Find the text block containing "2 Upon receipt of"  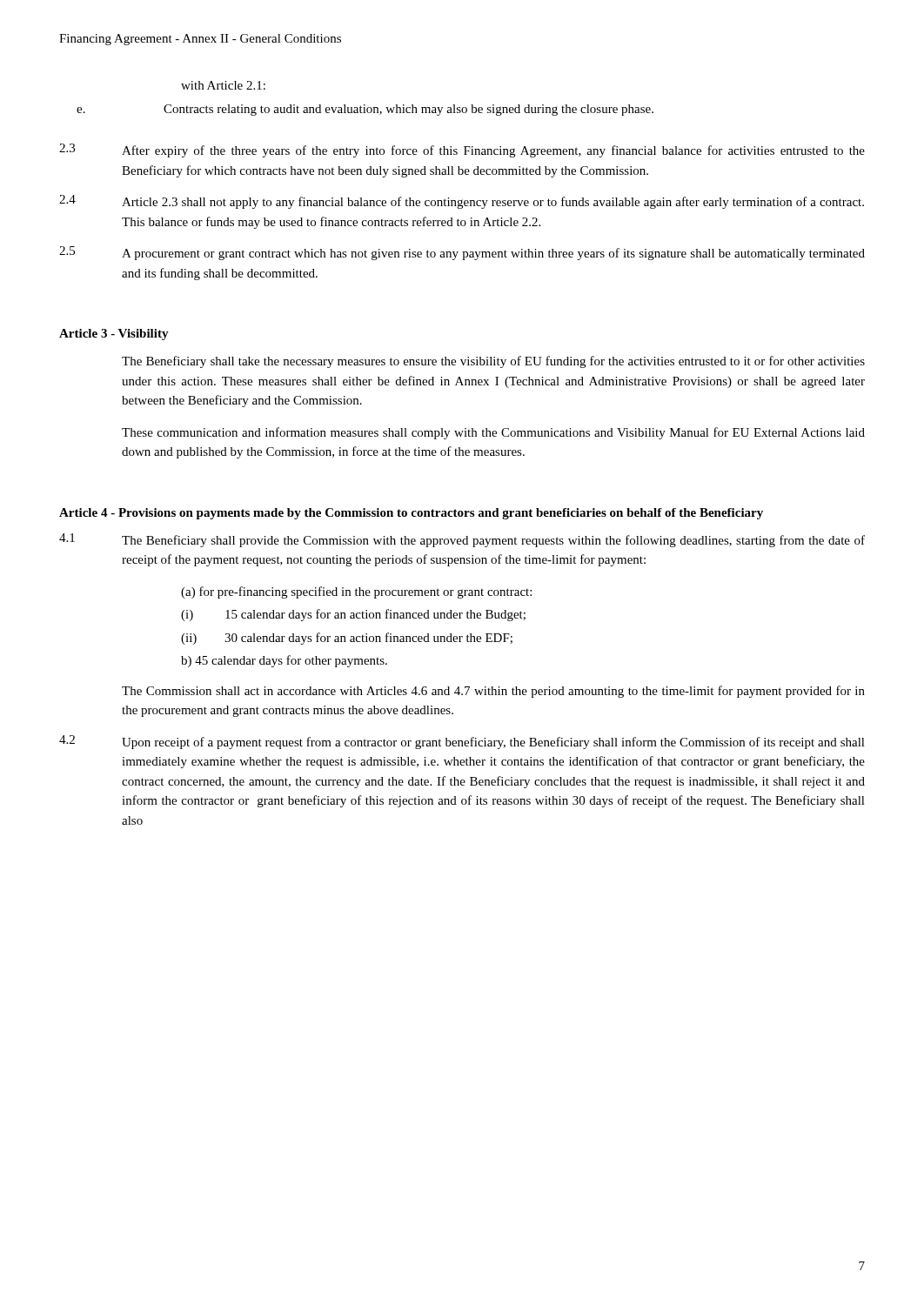[x=462, y=781]
